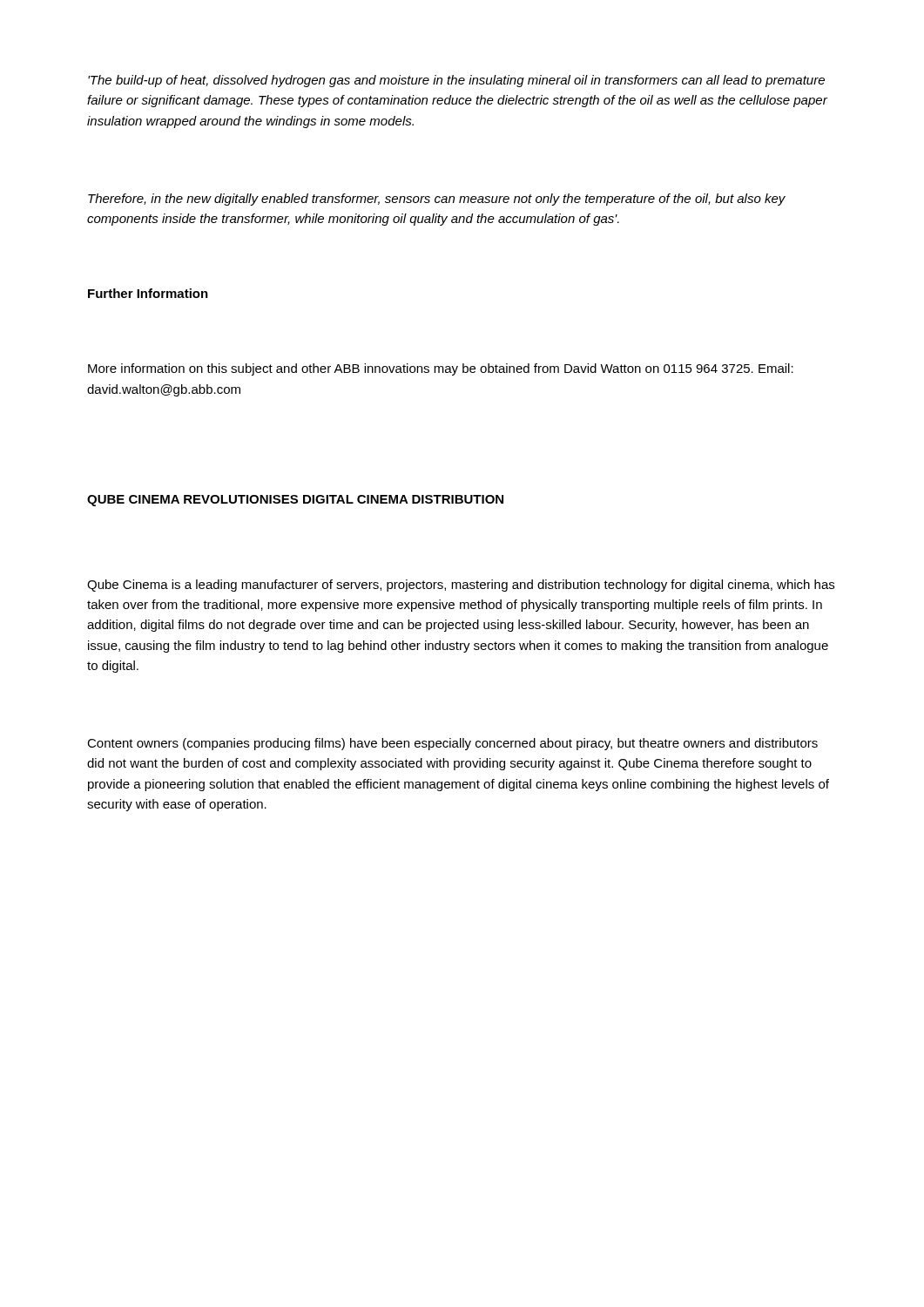This screenshot has width=924, height=1307.
Task: Navigate to the block starting "Qube Cinema is a leading manufacturer"
Action: coord(461,625)
